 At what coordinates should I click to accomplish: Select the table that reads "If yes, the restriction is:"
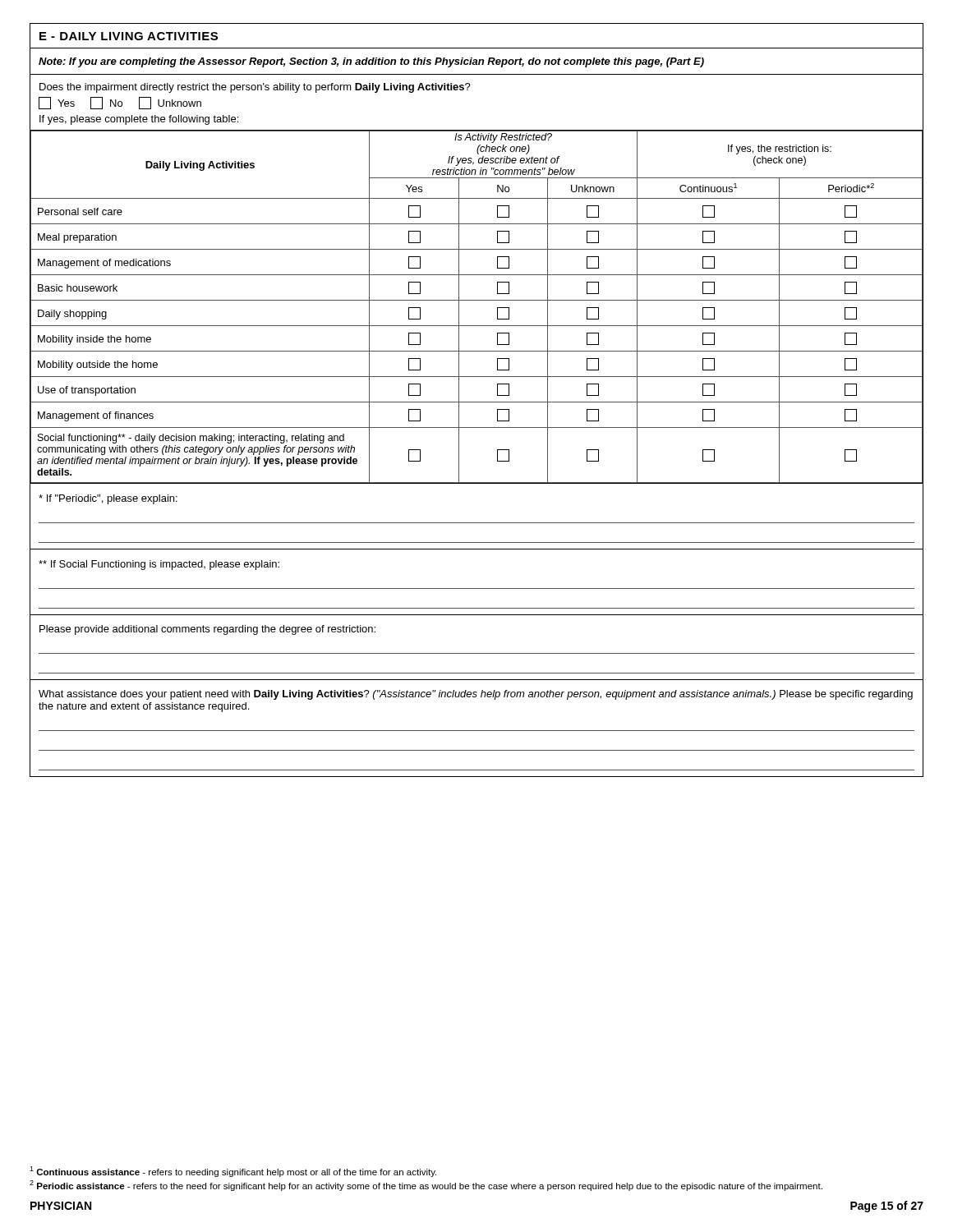click(x=476, y=307)
